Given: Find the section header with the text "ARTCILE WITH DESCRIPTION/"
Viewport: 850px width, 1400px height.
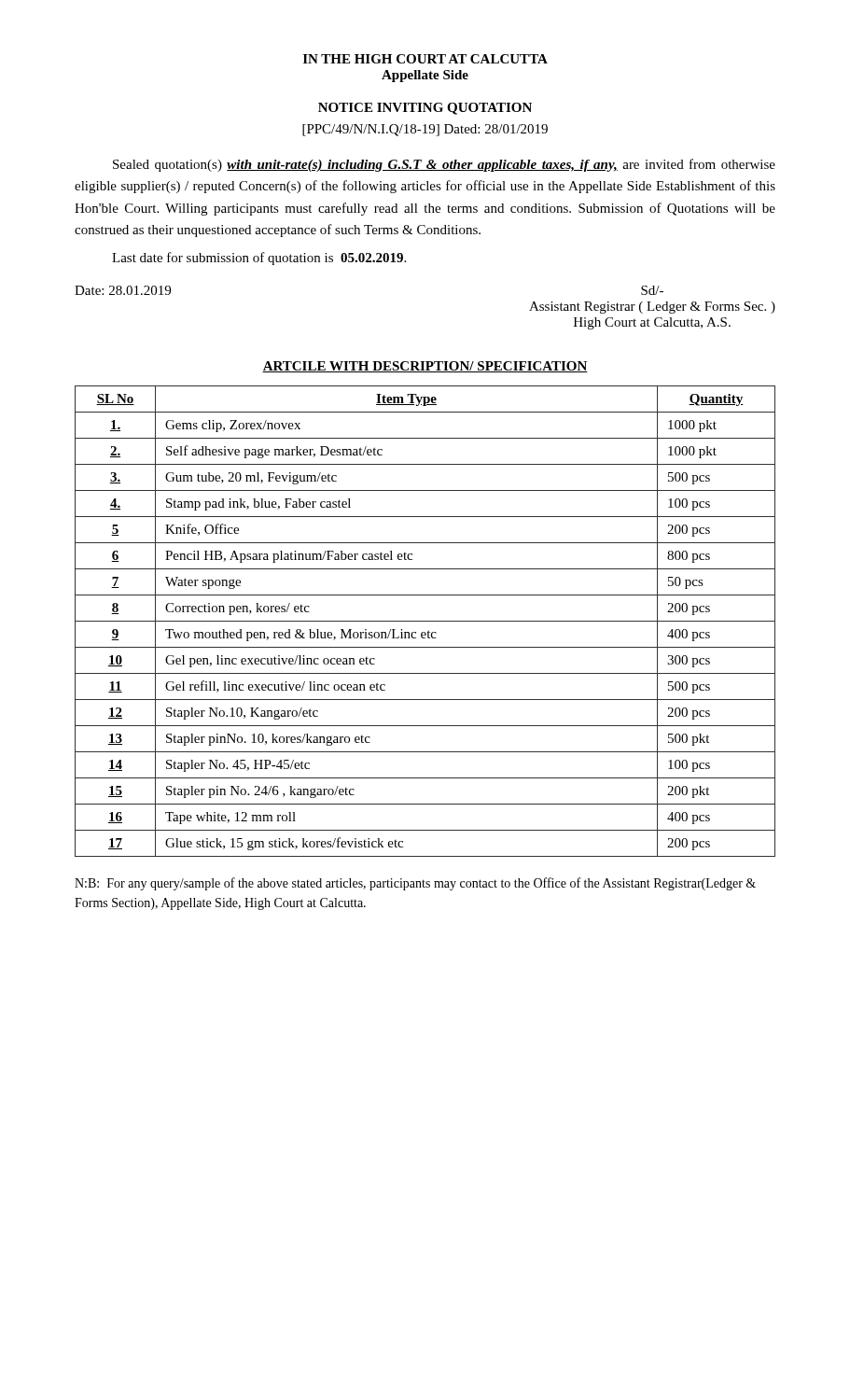Looking at the screenshot, I should (x=425, y=366).
